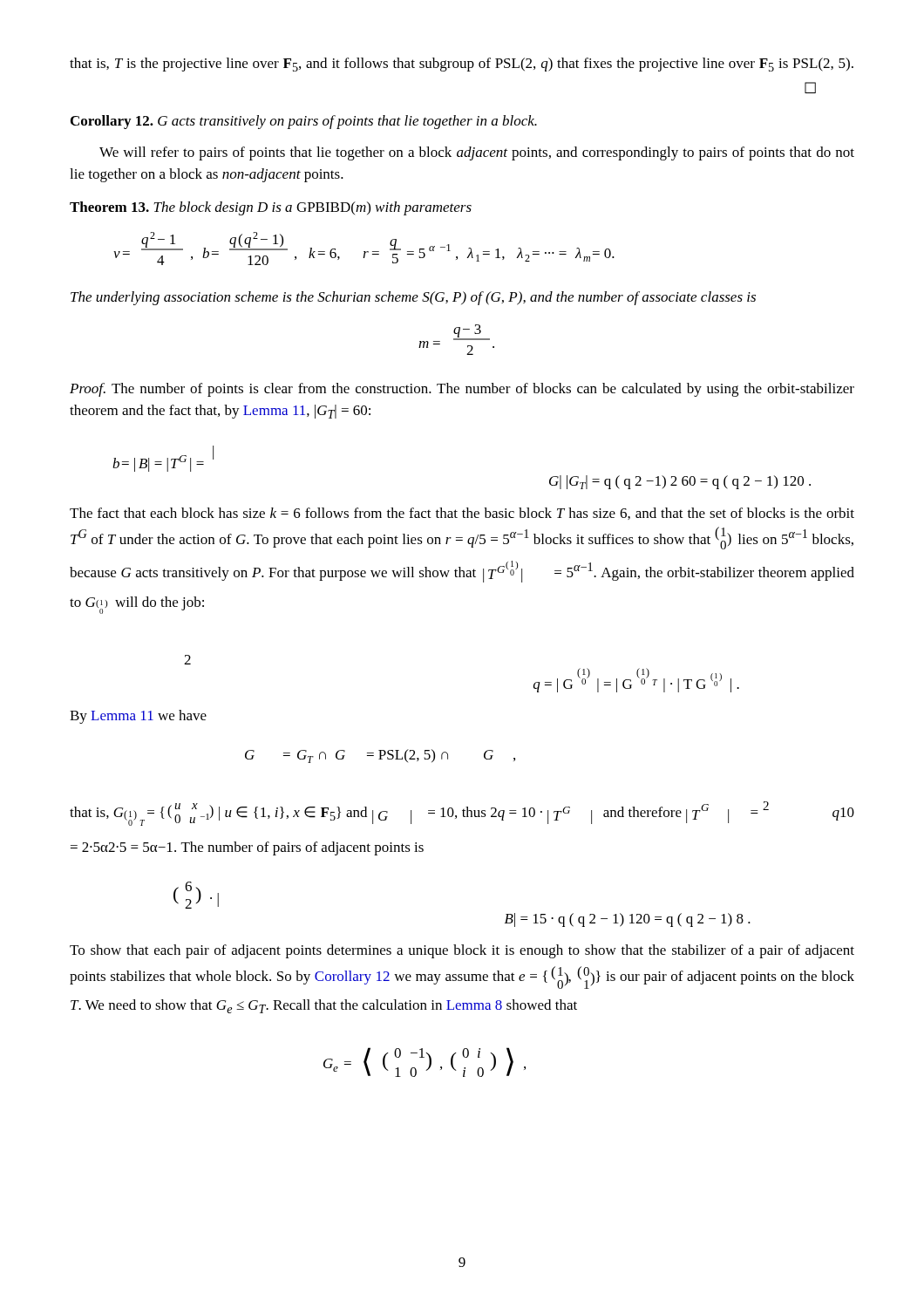Navigate to the text block starting "2q = | G (10) |"
924x1308 pixels.
187,660
